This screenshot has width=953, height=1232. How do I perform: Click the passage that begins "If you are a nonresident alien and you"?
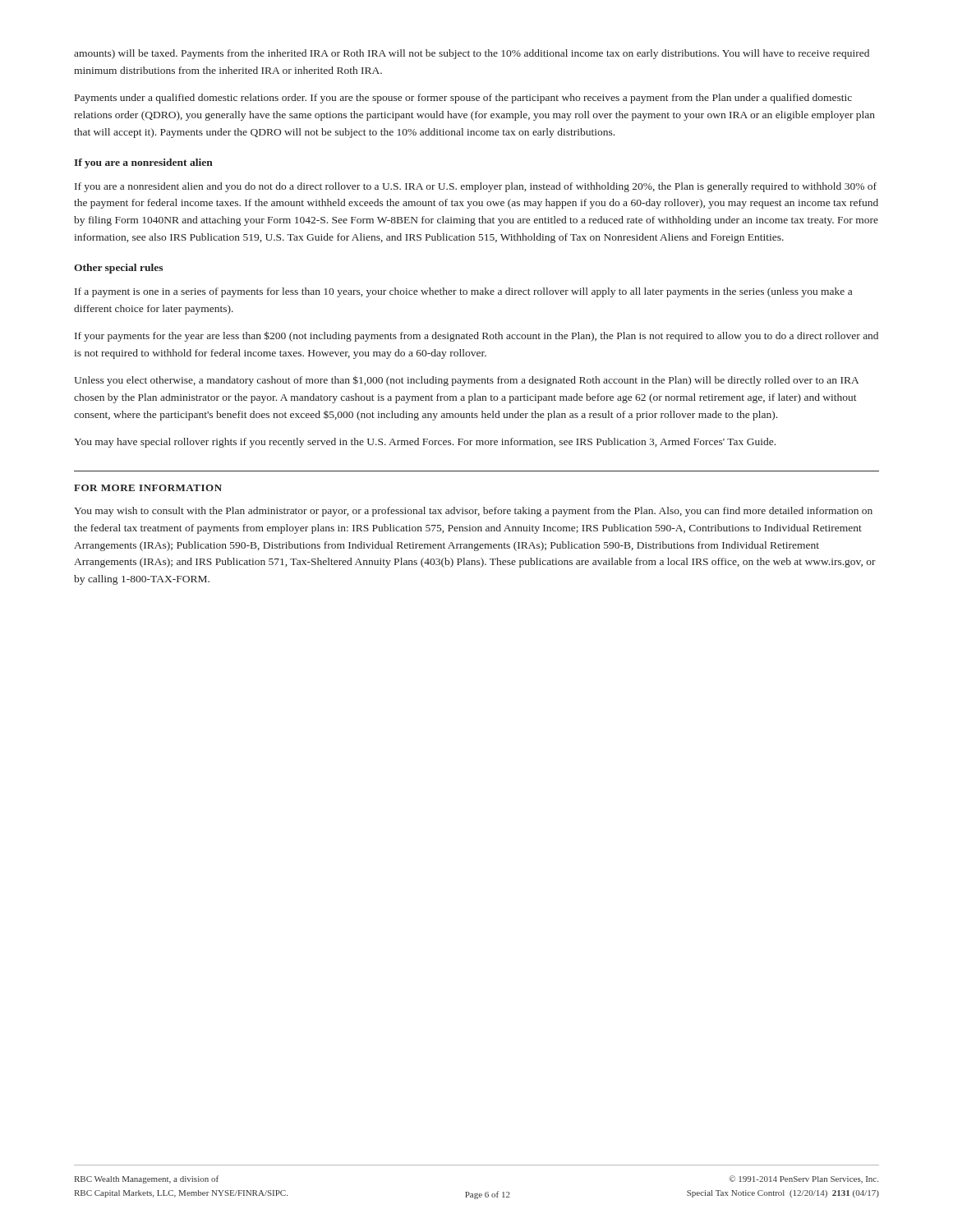click(x=476, y=212)
